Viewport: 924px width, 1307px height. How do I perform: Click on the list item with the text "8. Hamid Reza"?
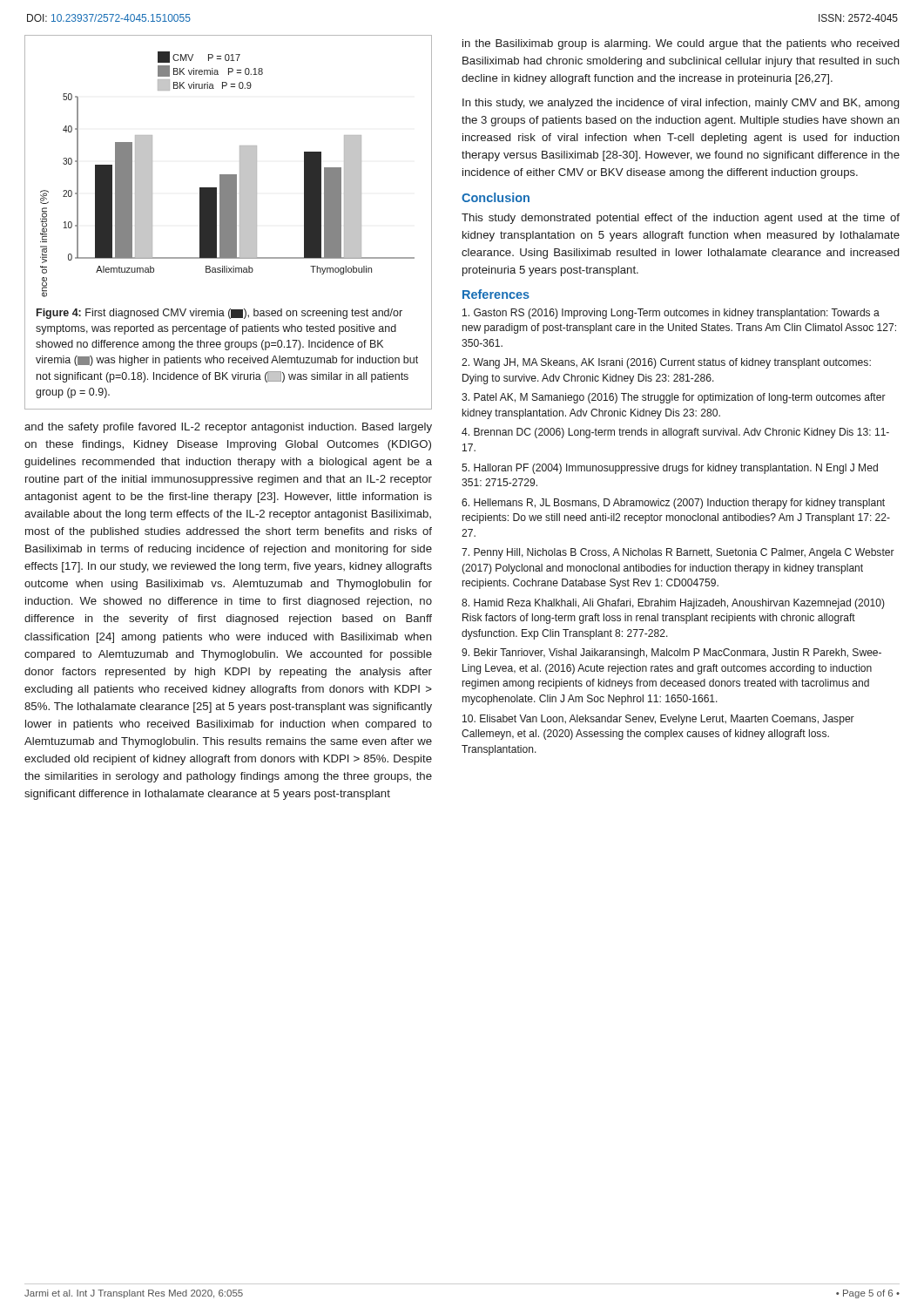(673, 618)
